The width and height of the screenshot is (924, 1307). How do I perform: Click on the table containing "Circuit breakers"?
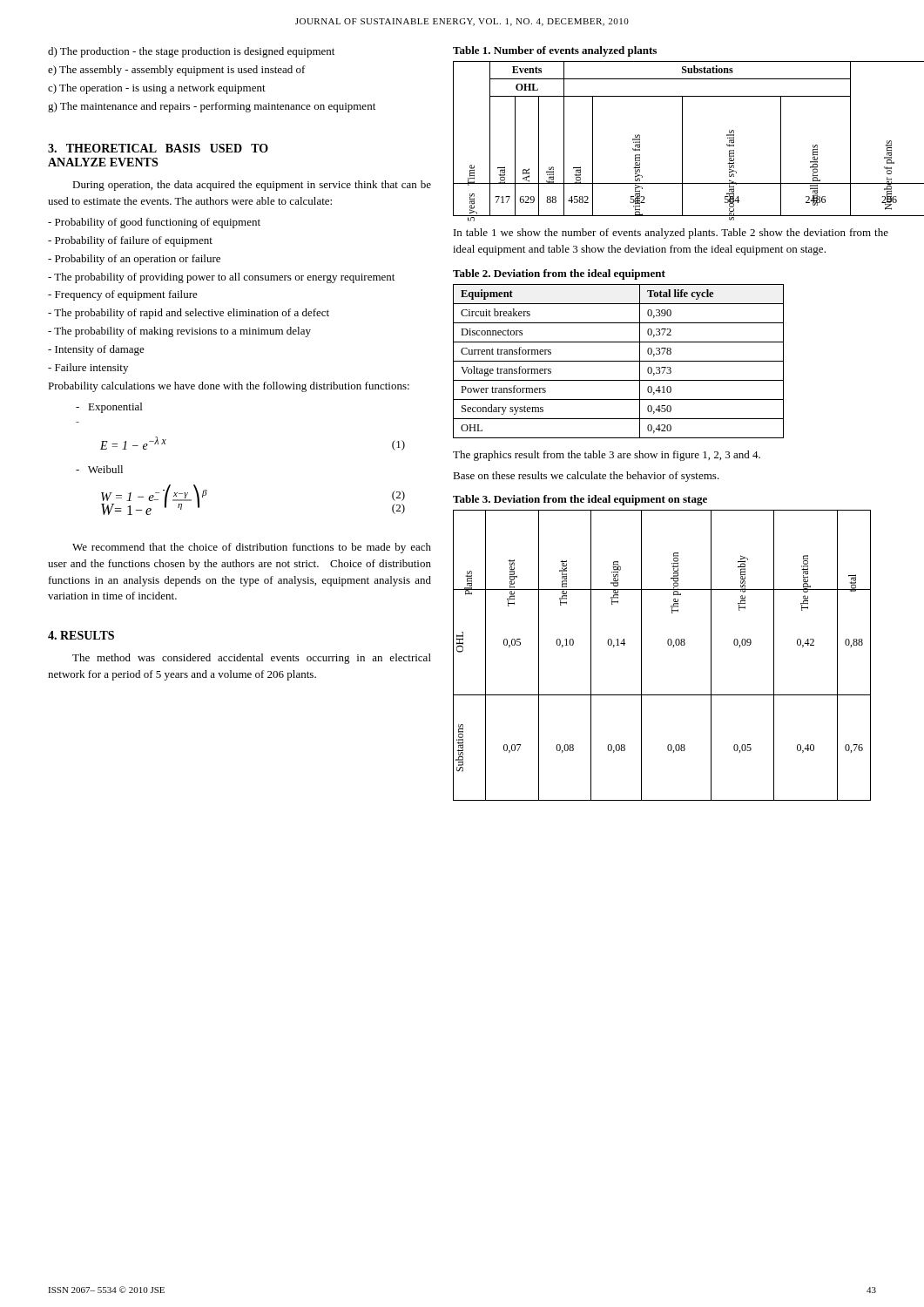(671, 361)
